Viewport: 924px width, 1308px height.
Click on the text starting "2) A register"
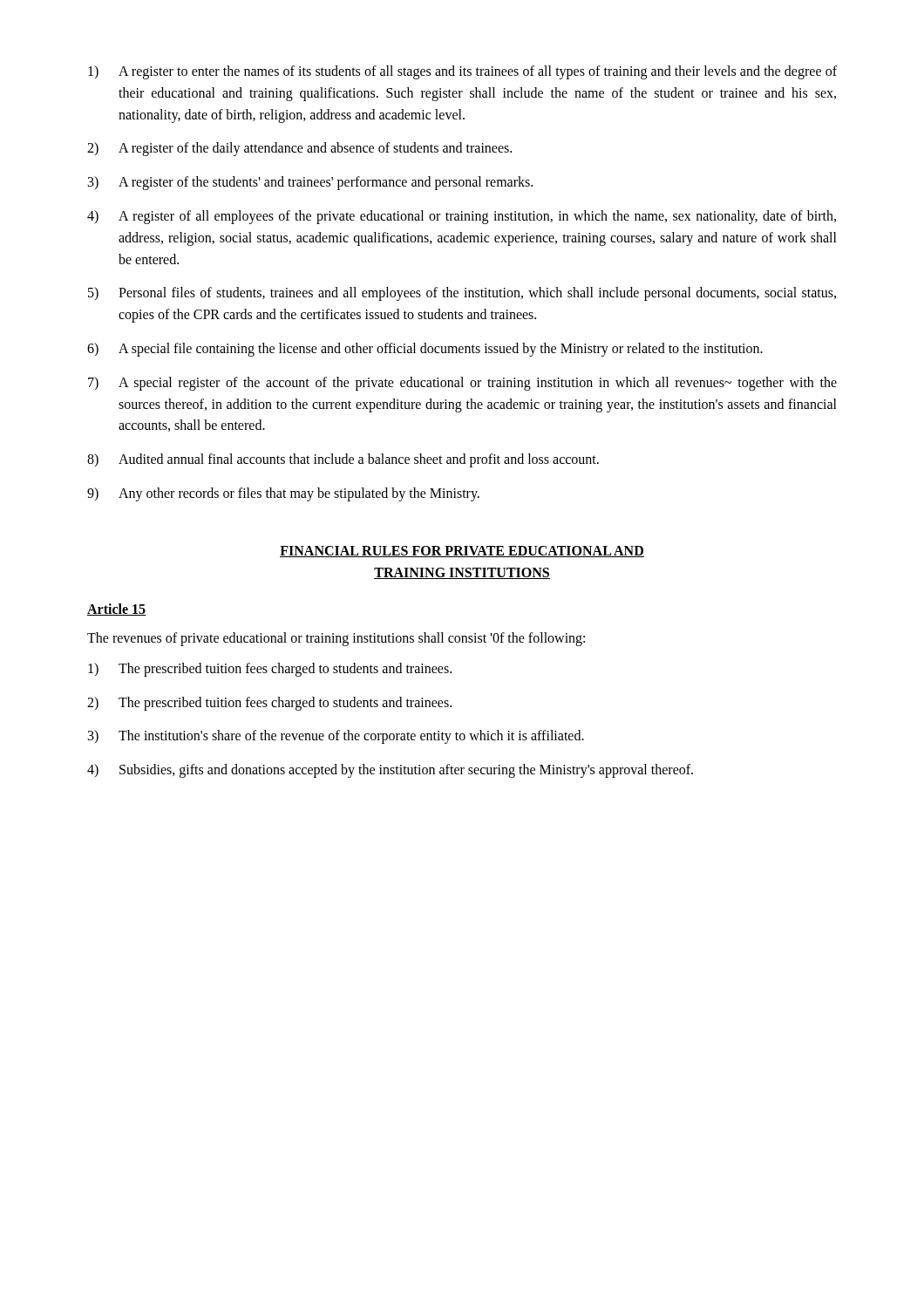[x=462, y=149]
